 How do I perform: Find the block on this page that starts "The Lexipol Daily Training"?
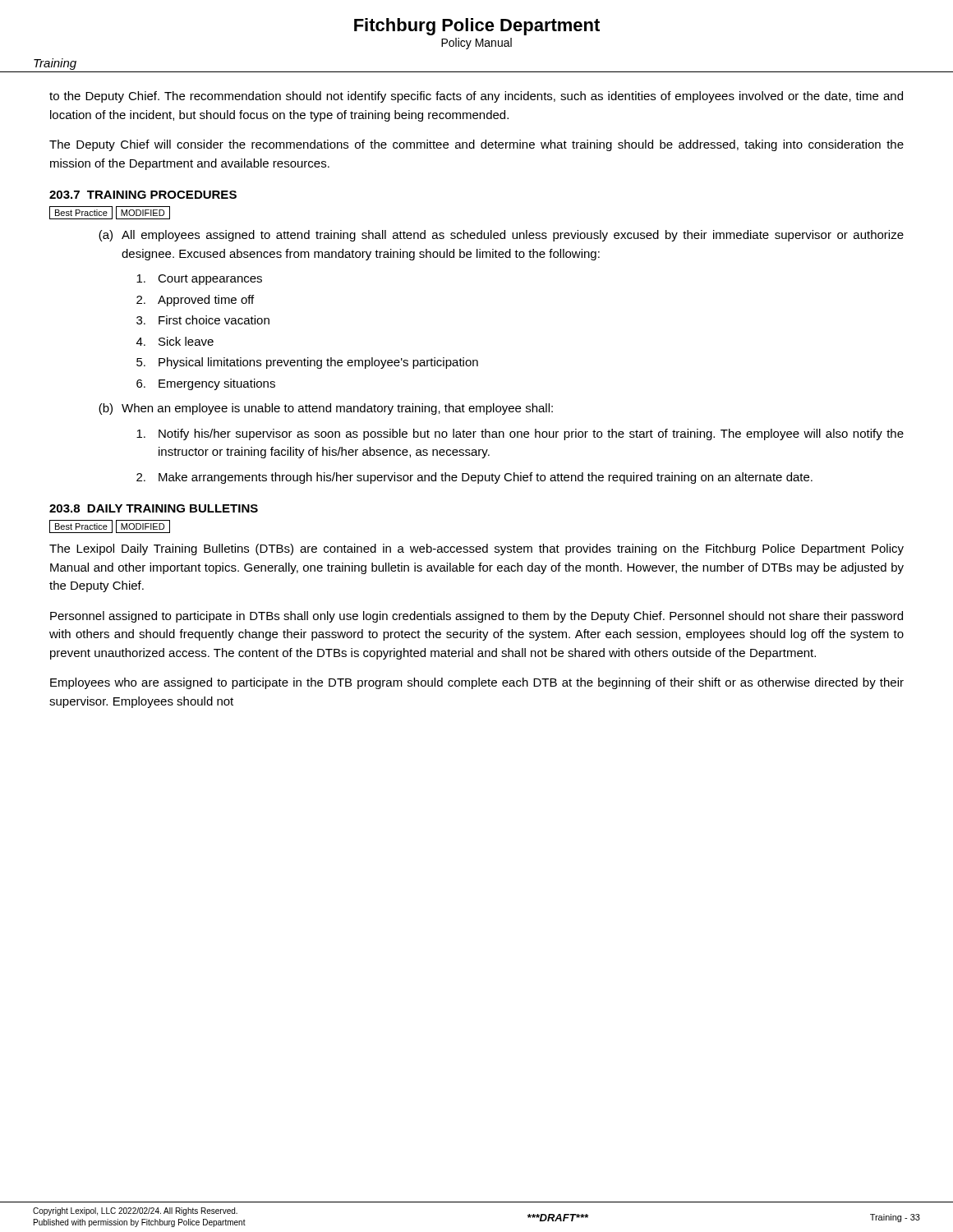click(476, 567)
